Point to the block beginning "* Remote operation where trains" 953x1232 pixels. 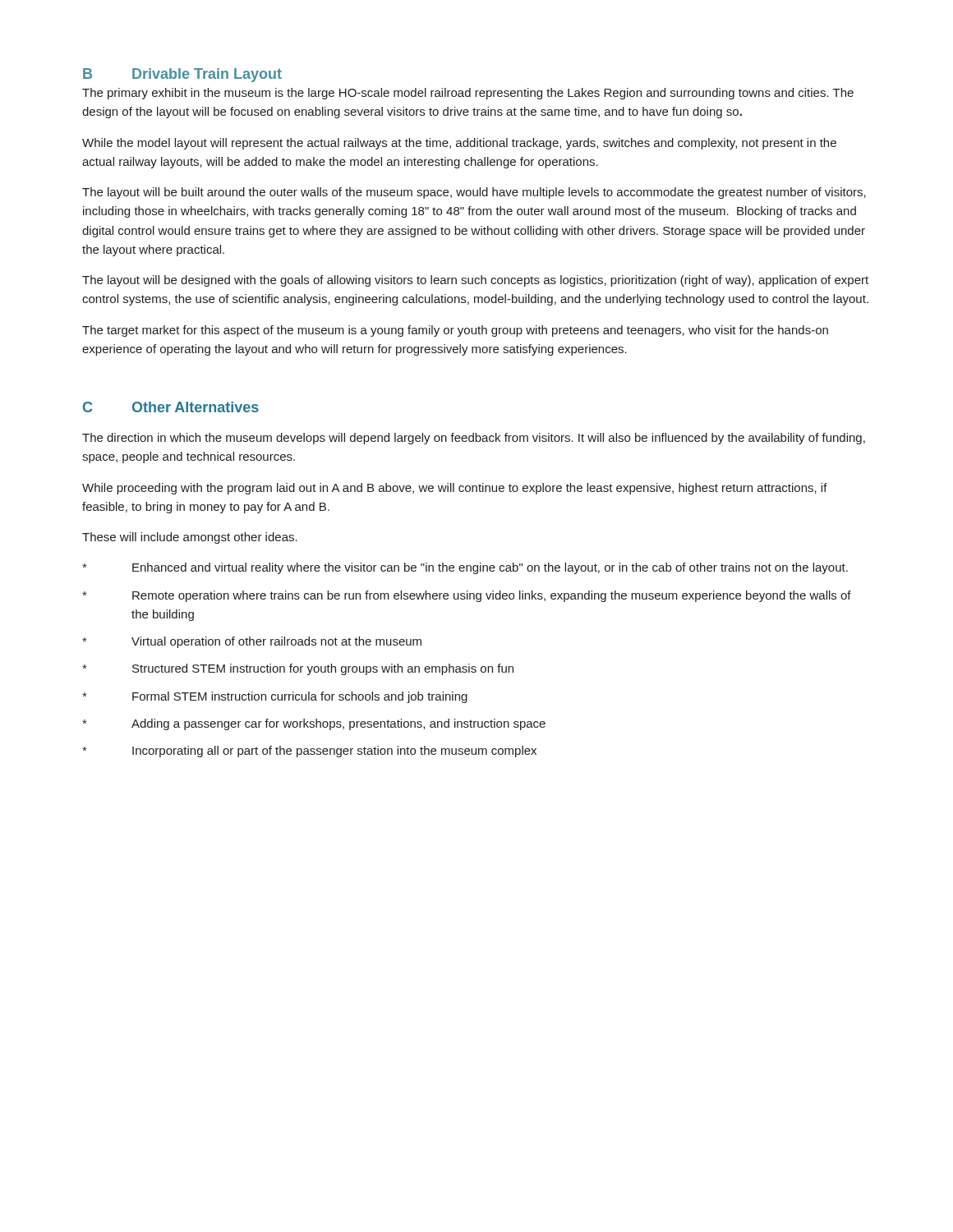[476, 604]
